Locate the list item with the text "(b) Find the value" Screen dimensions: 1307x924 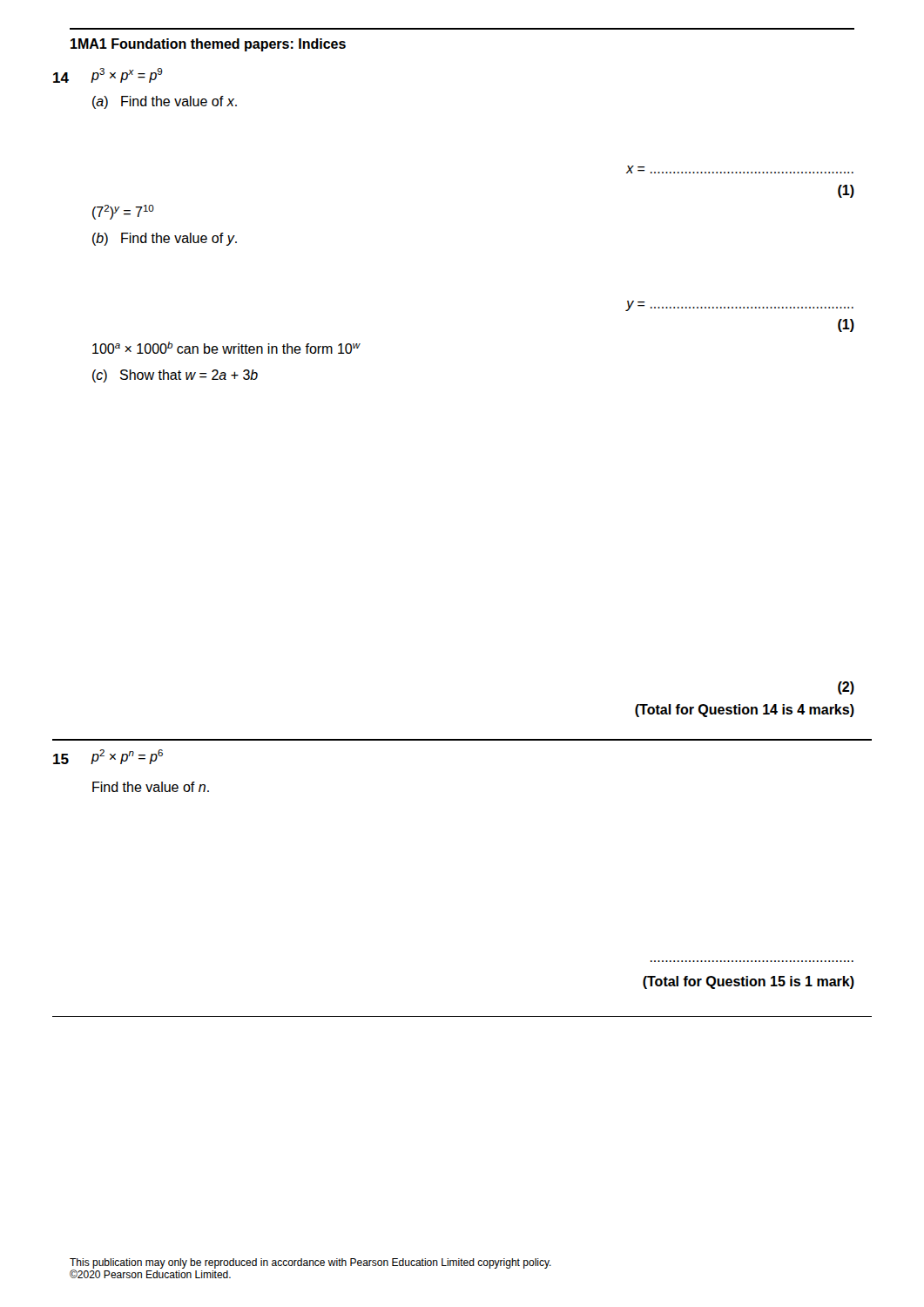165,238
